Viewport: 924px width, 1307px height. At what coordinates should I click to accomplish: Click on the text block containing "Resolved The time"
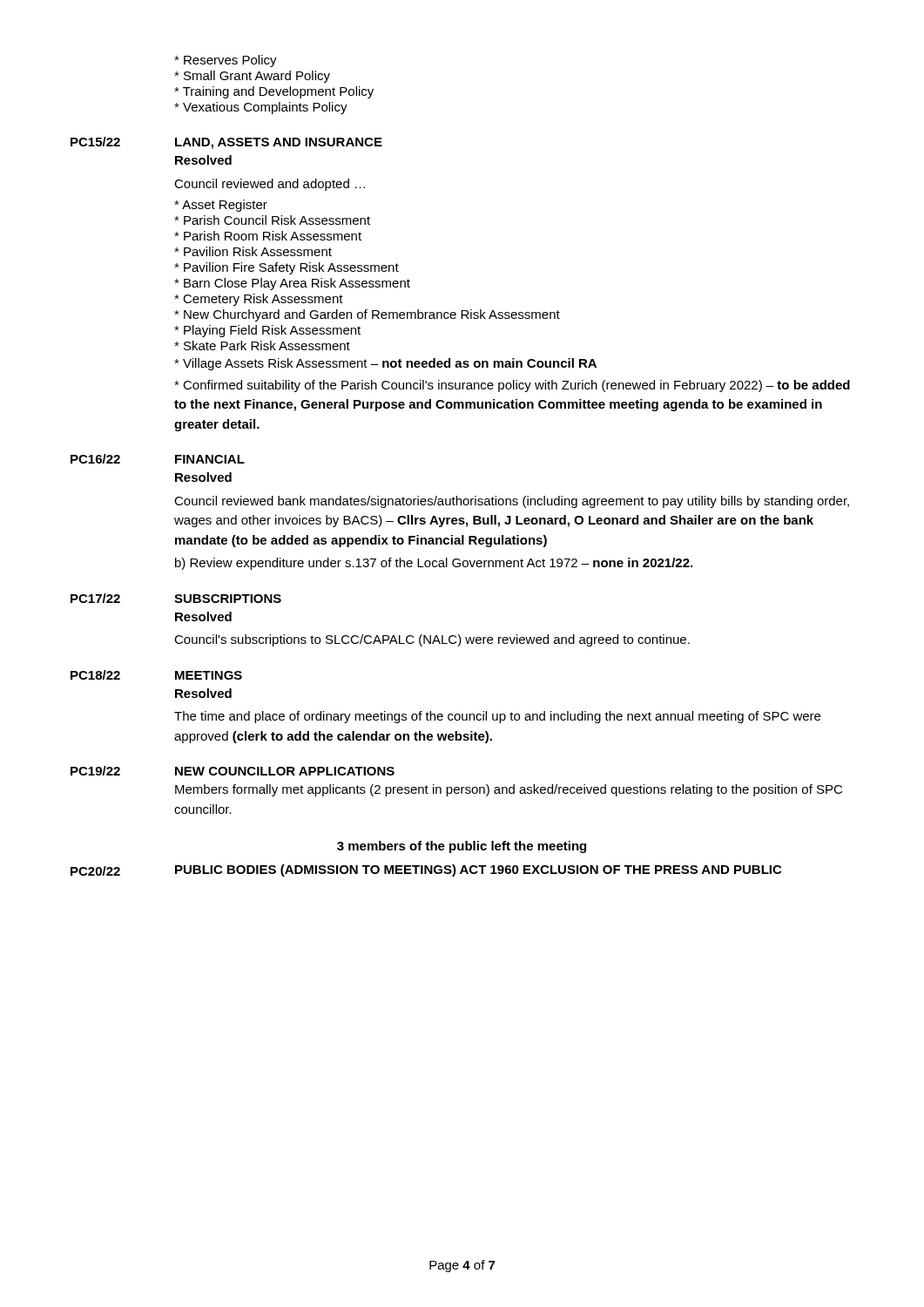[514, 715]
